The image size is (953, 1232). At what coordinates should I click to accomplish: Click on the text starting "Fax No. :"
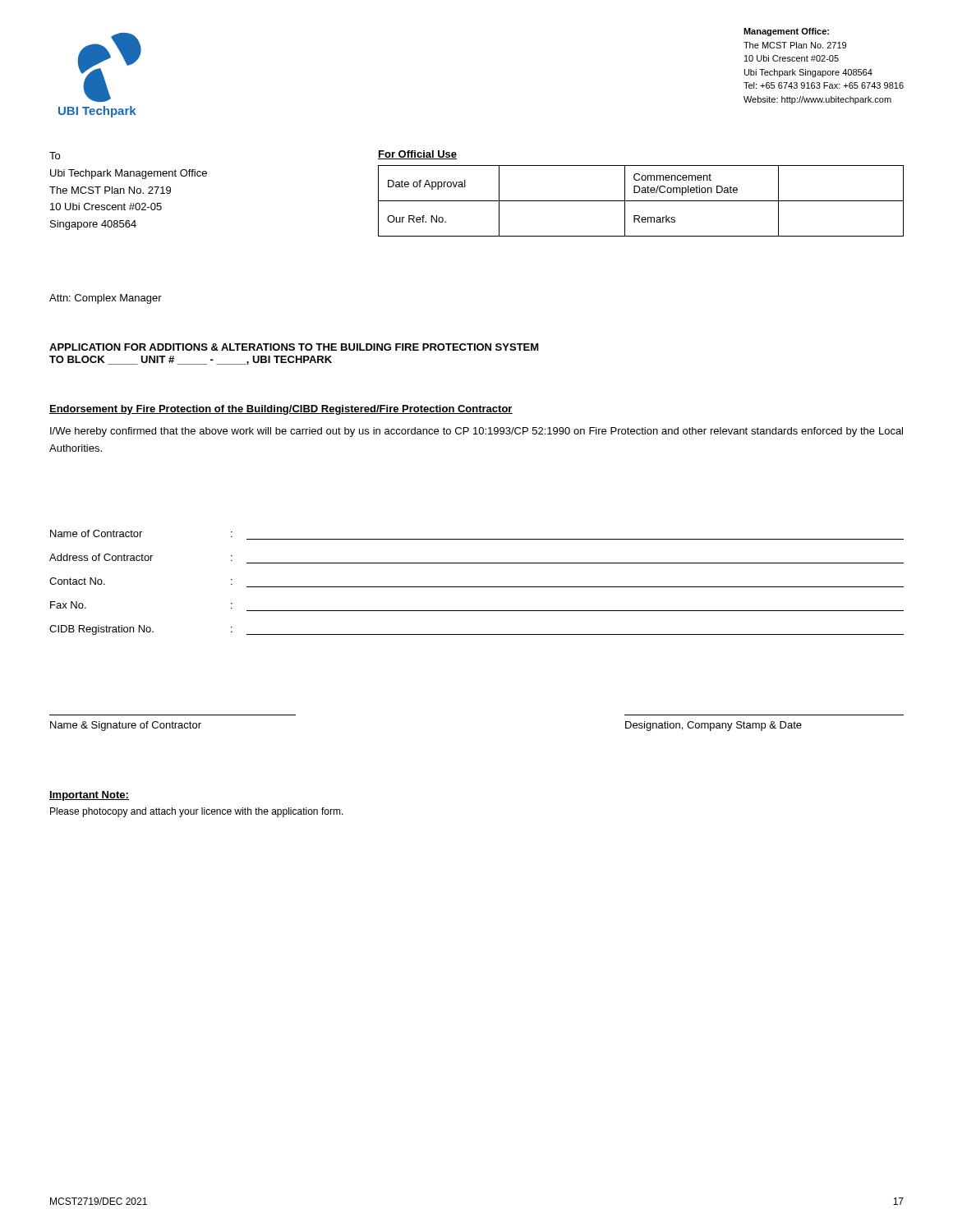pos(476,604)
